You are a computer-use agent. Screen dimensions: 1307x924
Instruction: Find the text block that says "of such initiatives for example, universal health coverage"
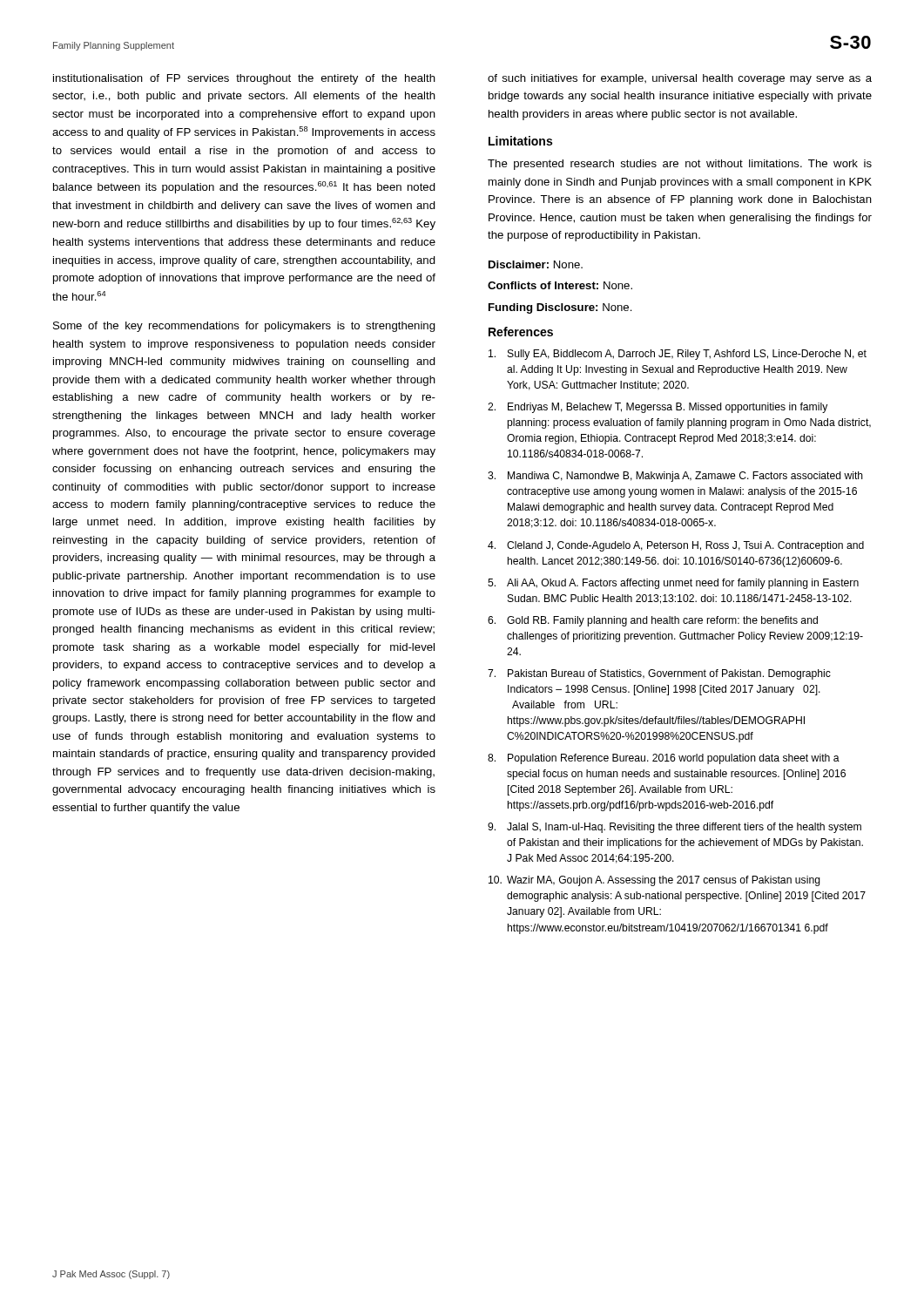[680, 96]
